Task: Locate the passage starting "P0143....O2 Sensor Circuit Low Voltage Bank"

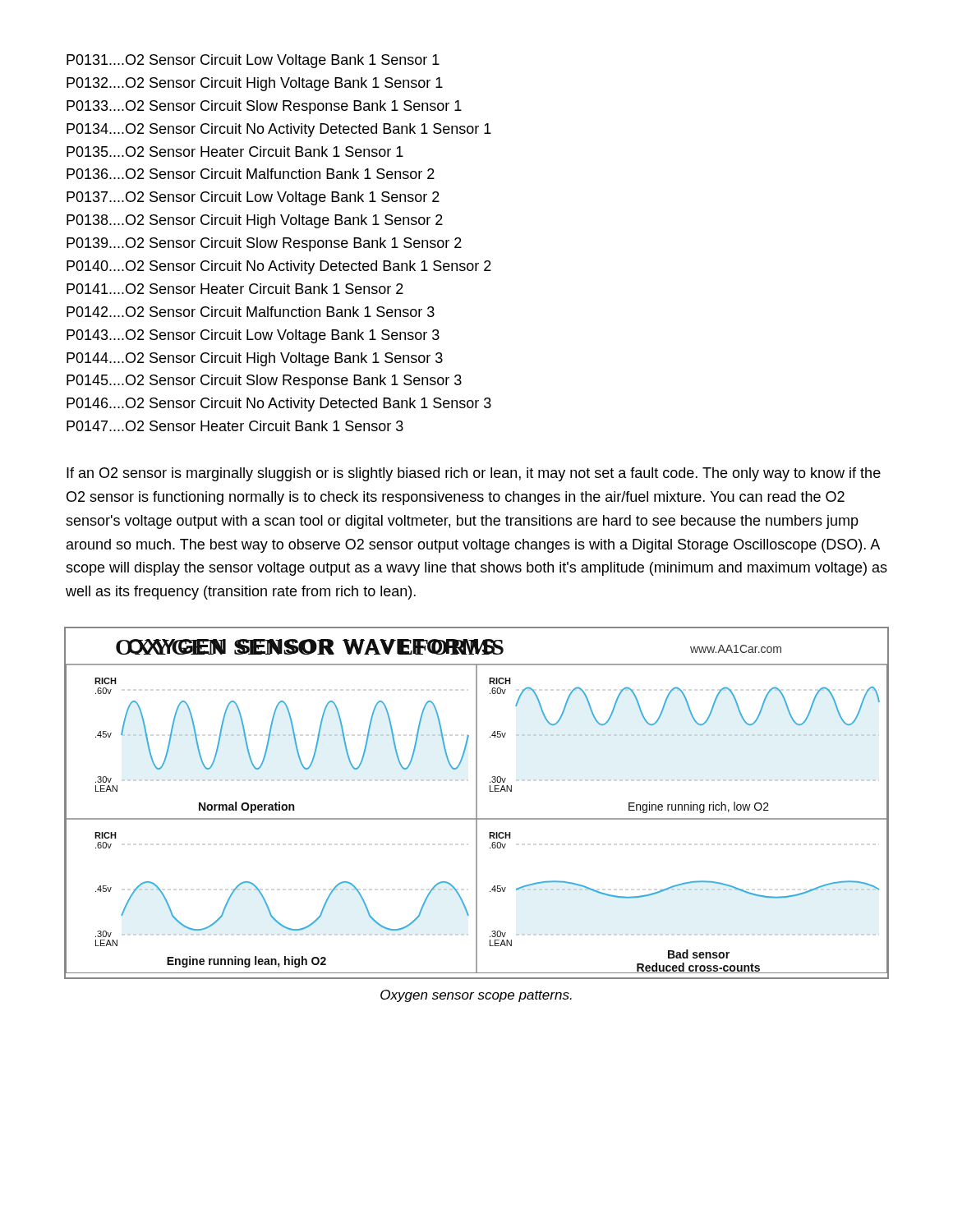Action: coord(253,335)
